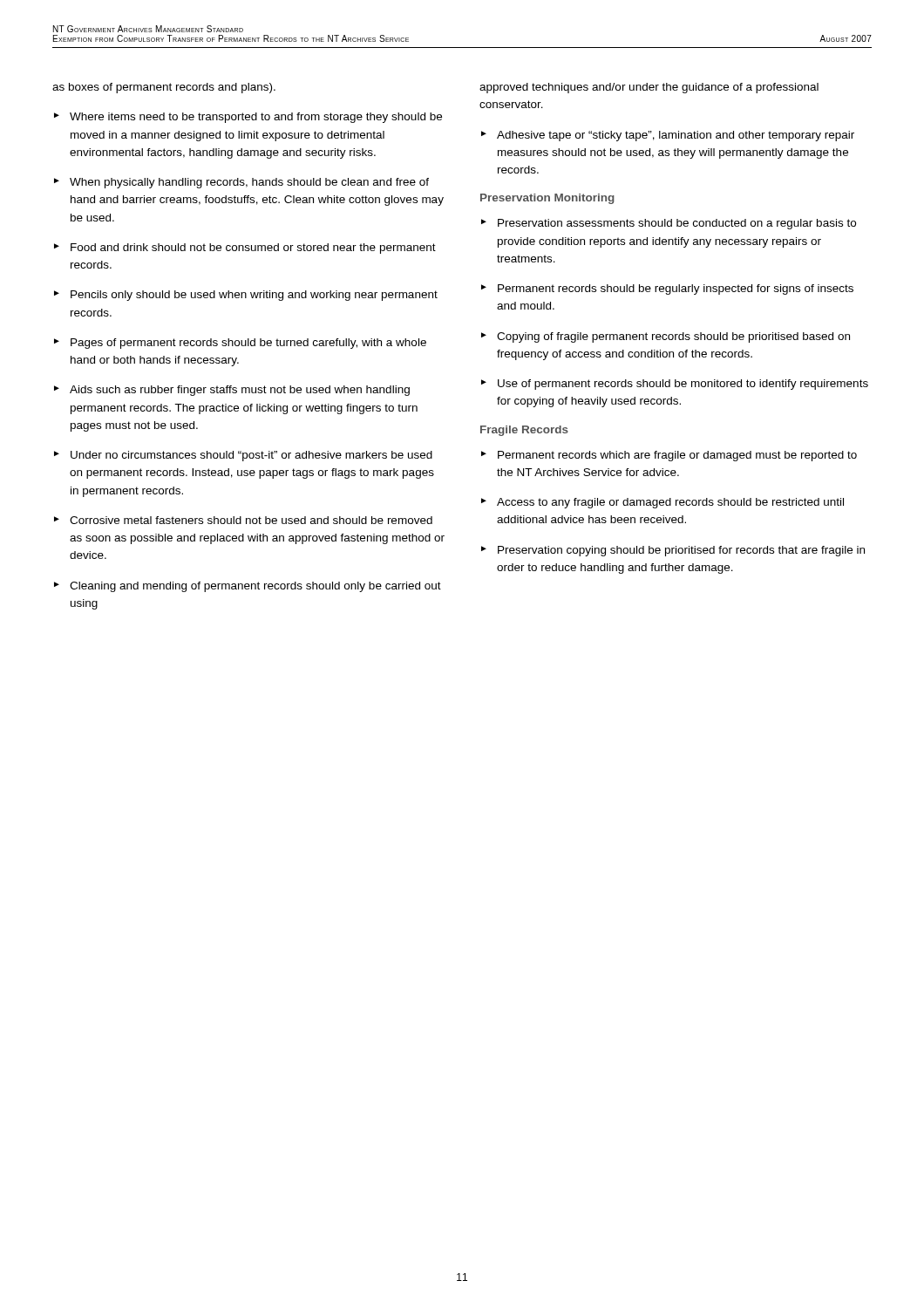Point to the region starting "Preservation Monitoring"
Viewport: 924px width, 1308px height.
point(547,198)
